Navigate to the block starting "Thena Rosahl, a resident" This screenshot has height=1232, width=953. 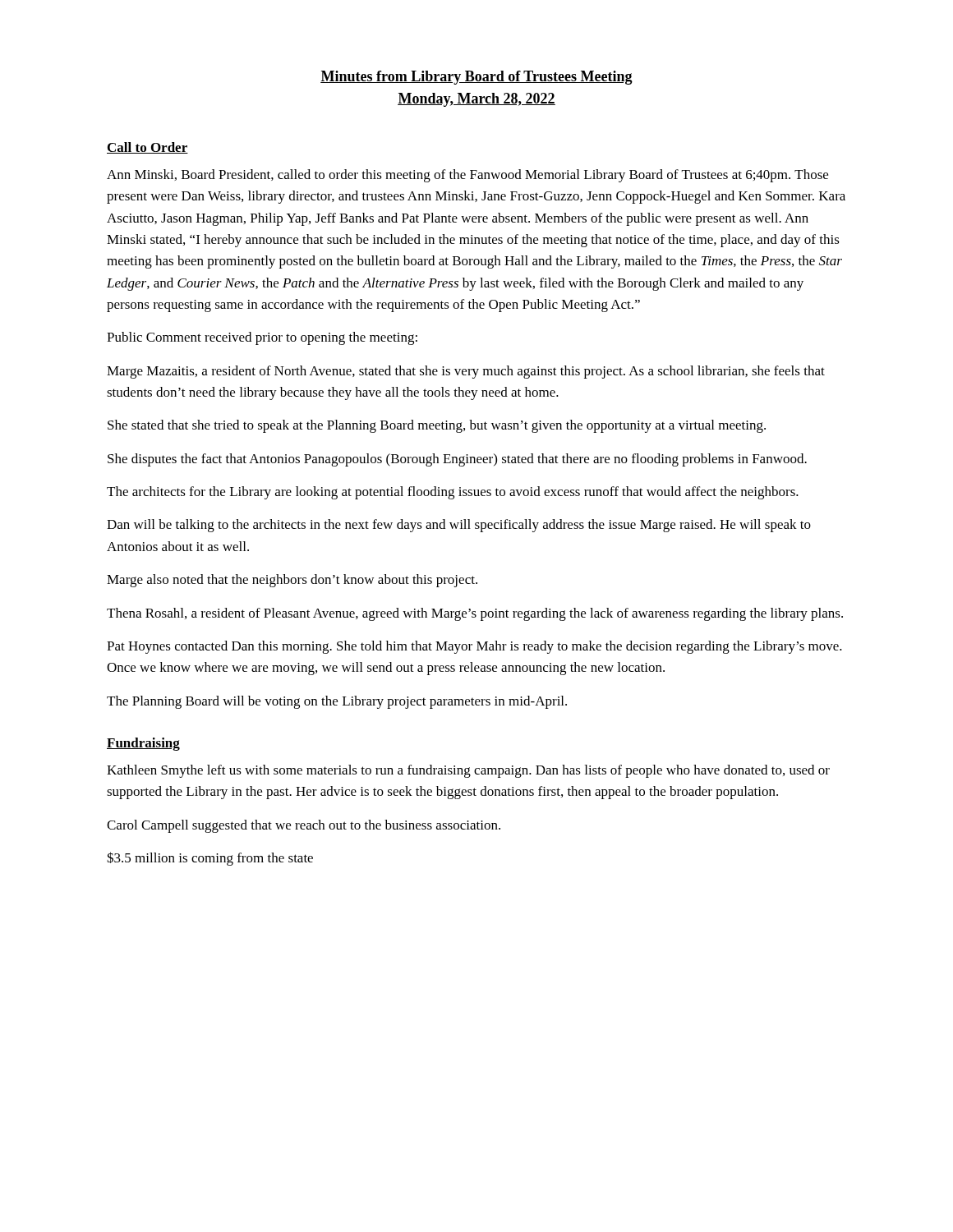[475, 613]
